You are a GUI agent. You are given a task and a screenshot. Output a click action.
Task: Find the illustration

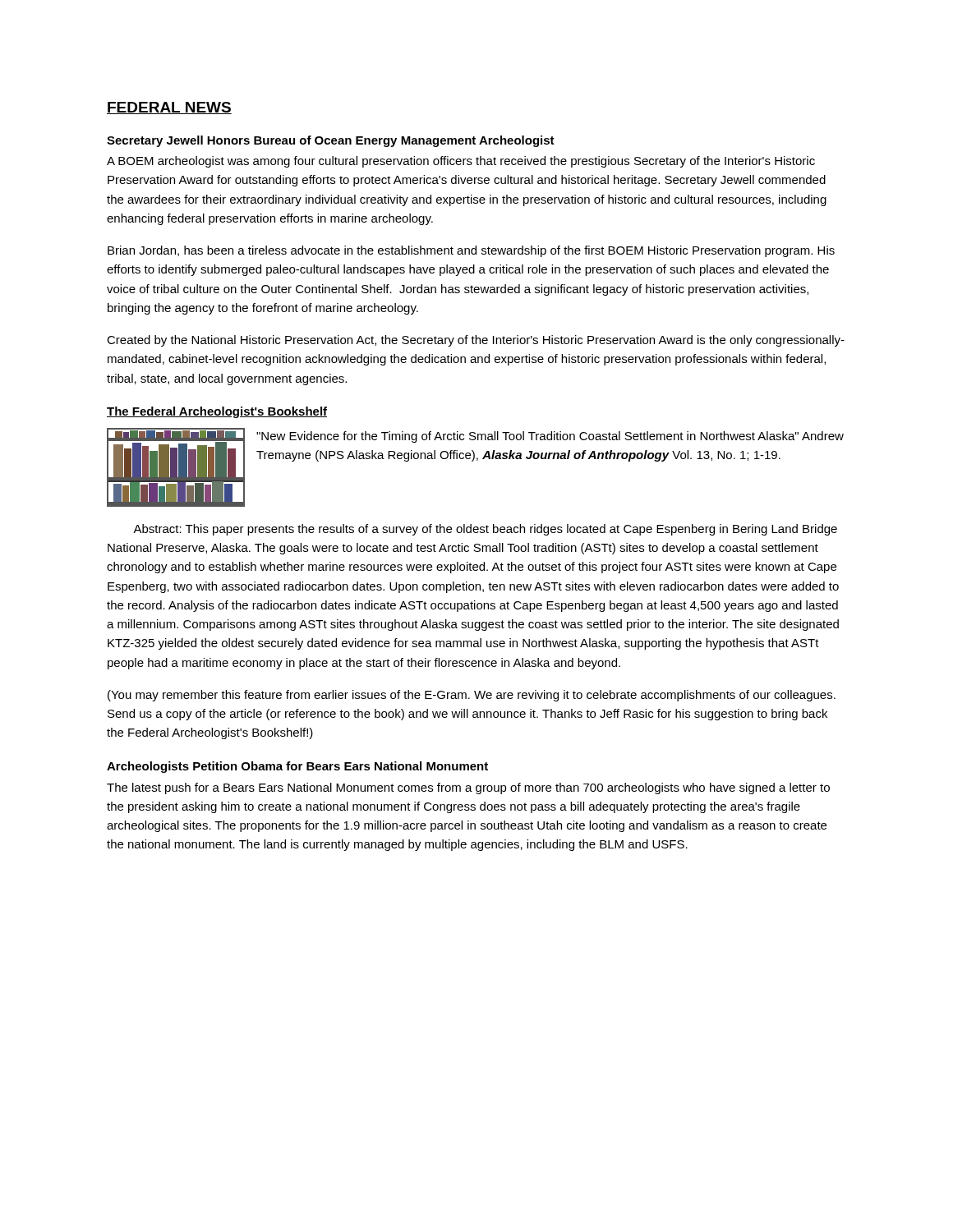pyautogui.click(x=176, y=470)
